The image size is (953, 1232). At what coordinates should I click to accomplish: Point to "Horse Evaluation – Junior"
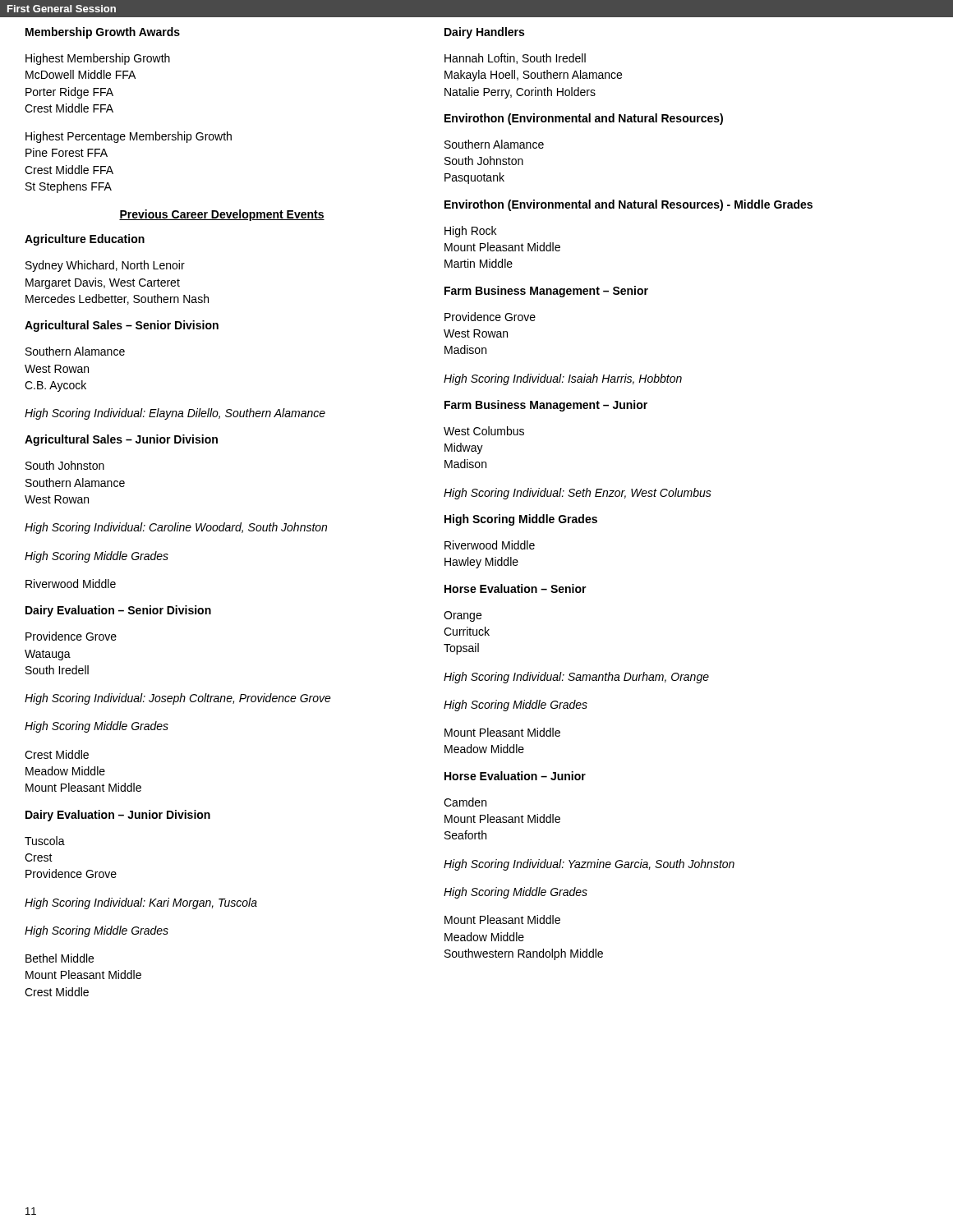(x=515, y=776)
